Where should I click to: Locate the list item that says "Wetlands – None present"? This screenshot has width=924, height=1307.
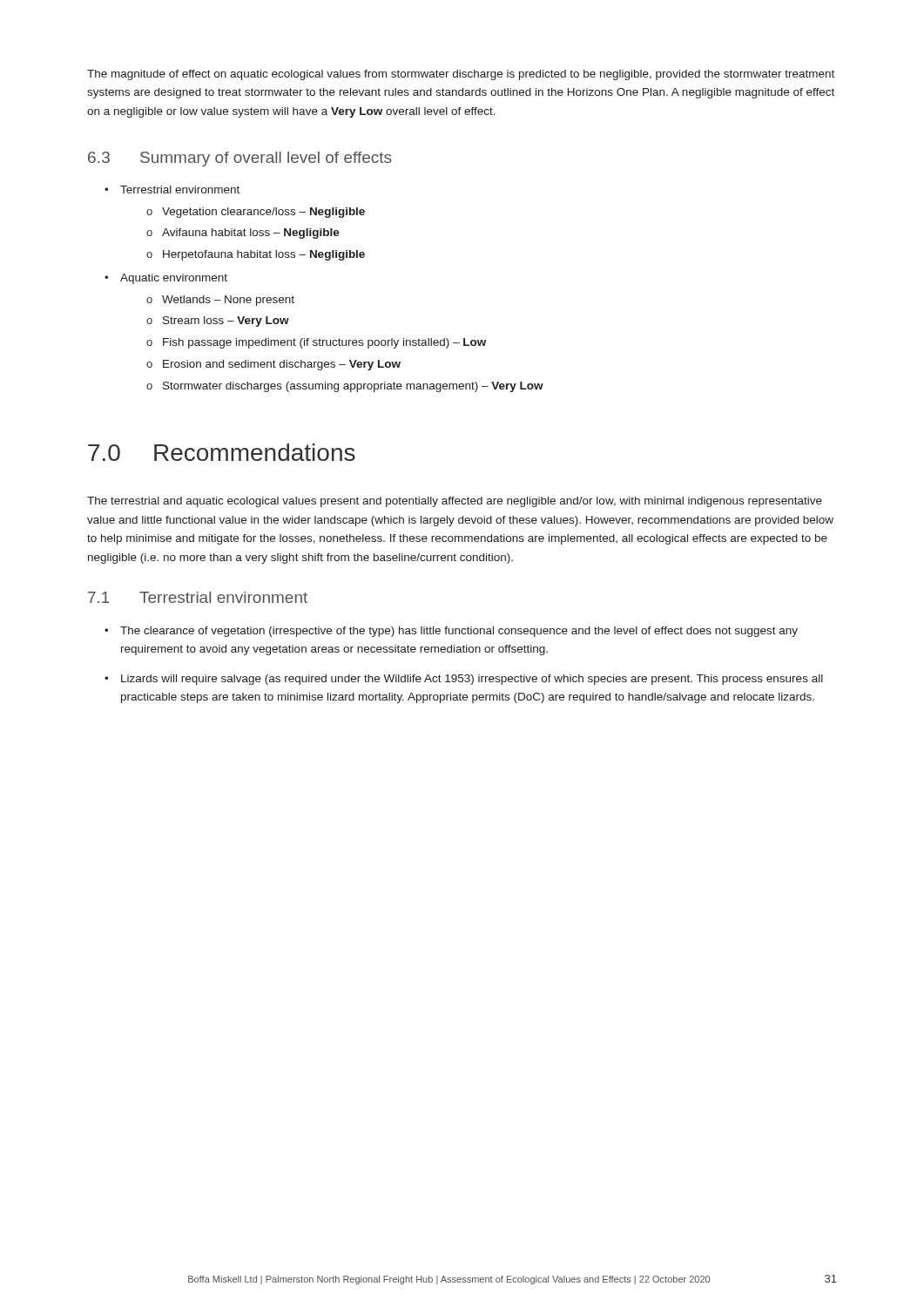pyautogui.click(x=228, y=299)
